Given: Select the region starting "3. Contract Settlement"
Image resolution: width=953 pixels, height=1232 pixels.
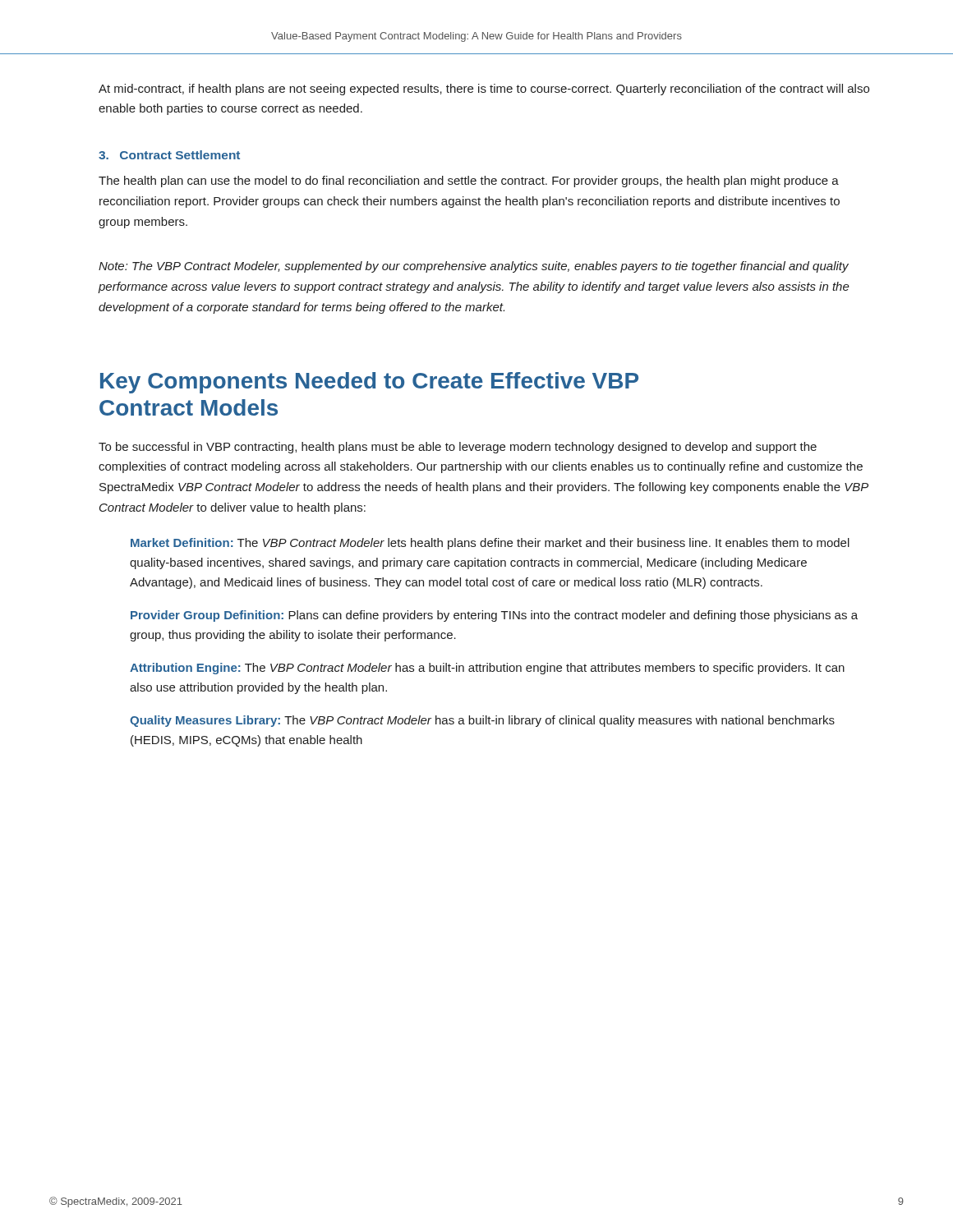Looking at the screenshot, I should pos(169,155).
